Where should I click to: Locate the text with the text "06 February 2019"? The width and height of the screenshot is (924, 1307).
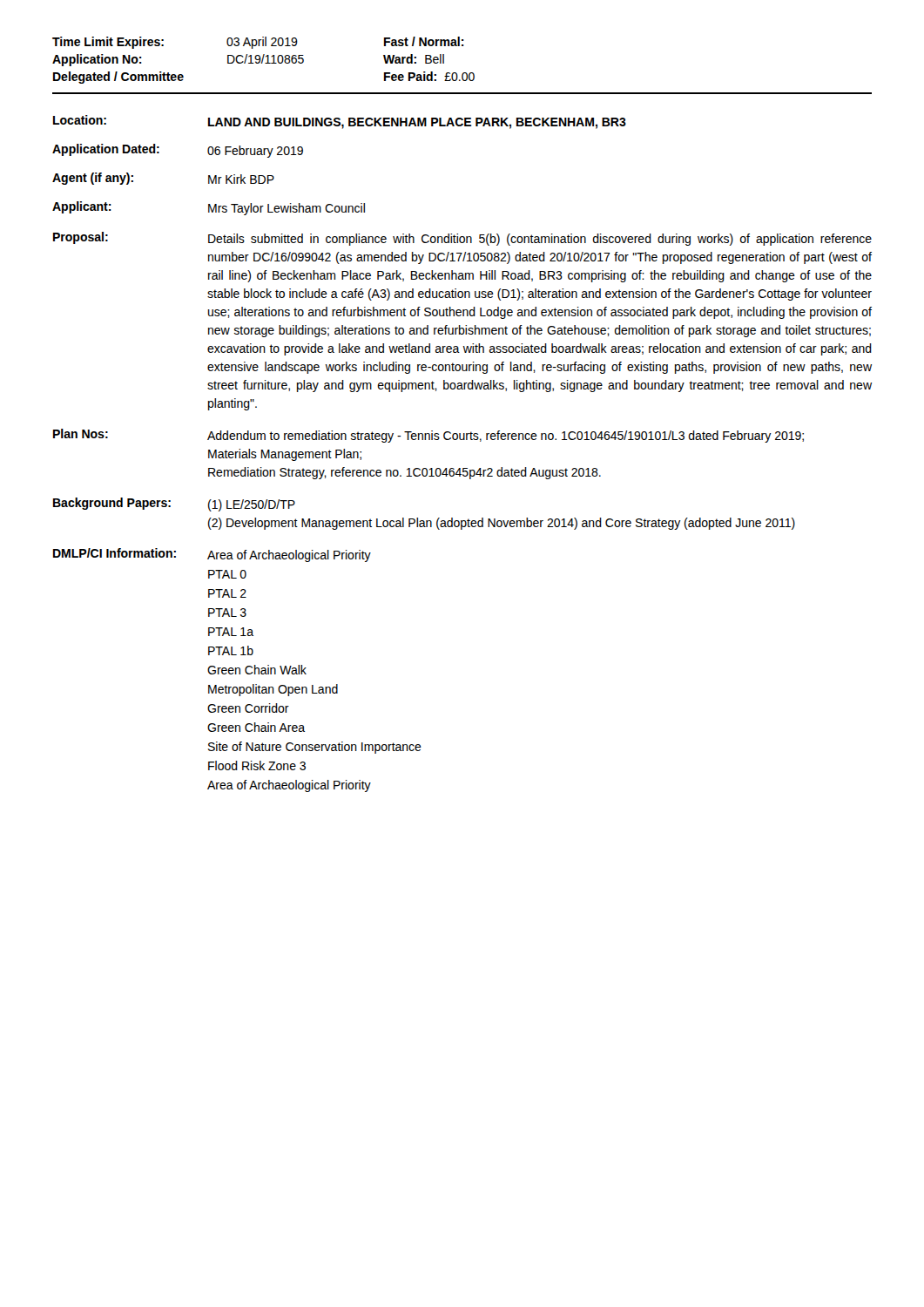pos(255,151)
